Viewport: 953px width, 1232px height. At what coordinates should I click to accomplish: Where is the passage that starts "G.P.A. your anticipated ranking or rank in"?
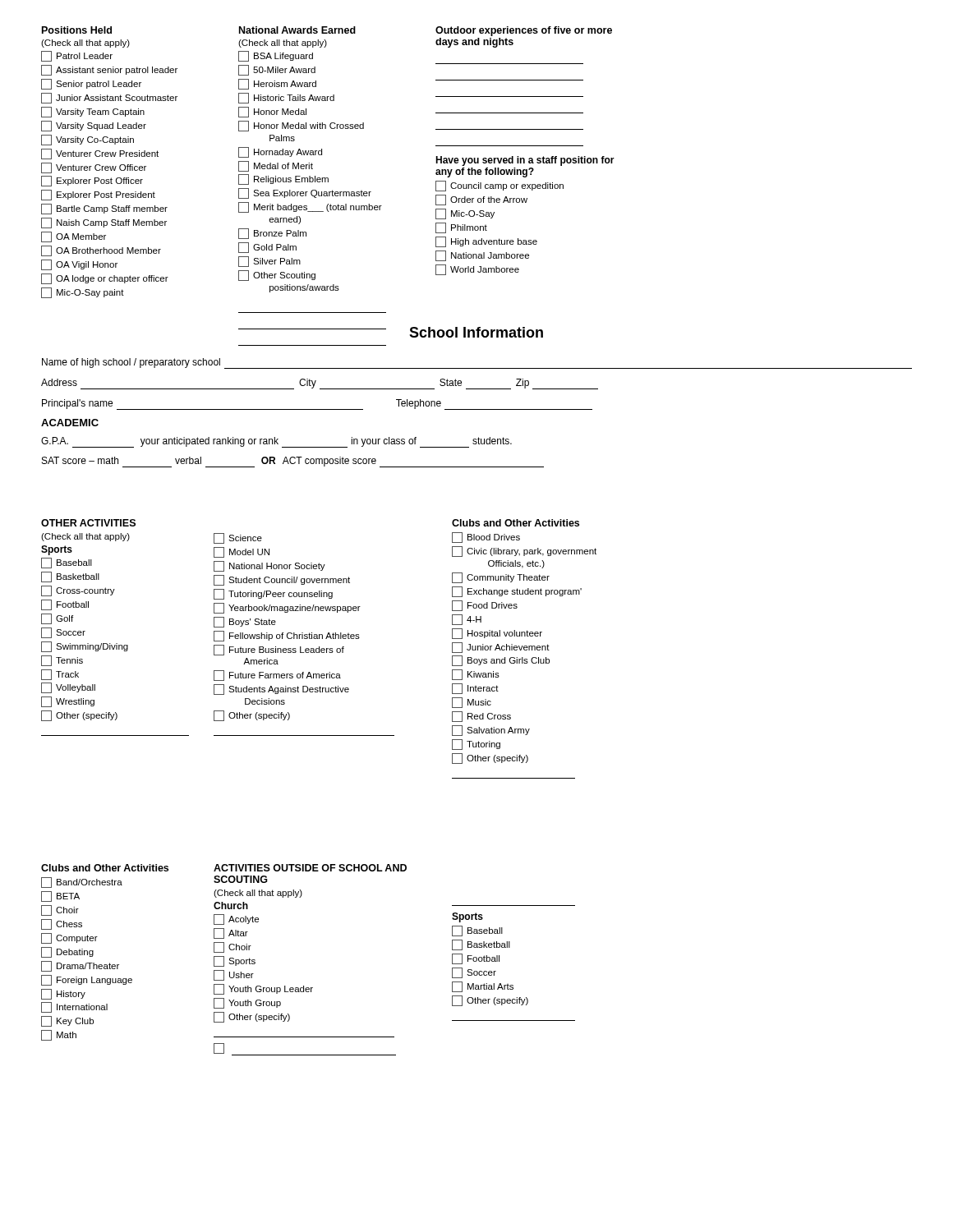point(277,441)
